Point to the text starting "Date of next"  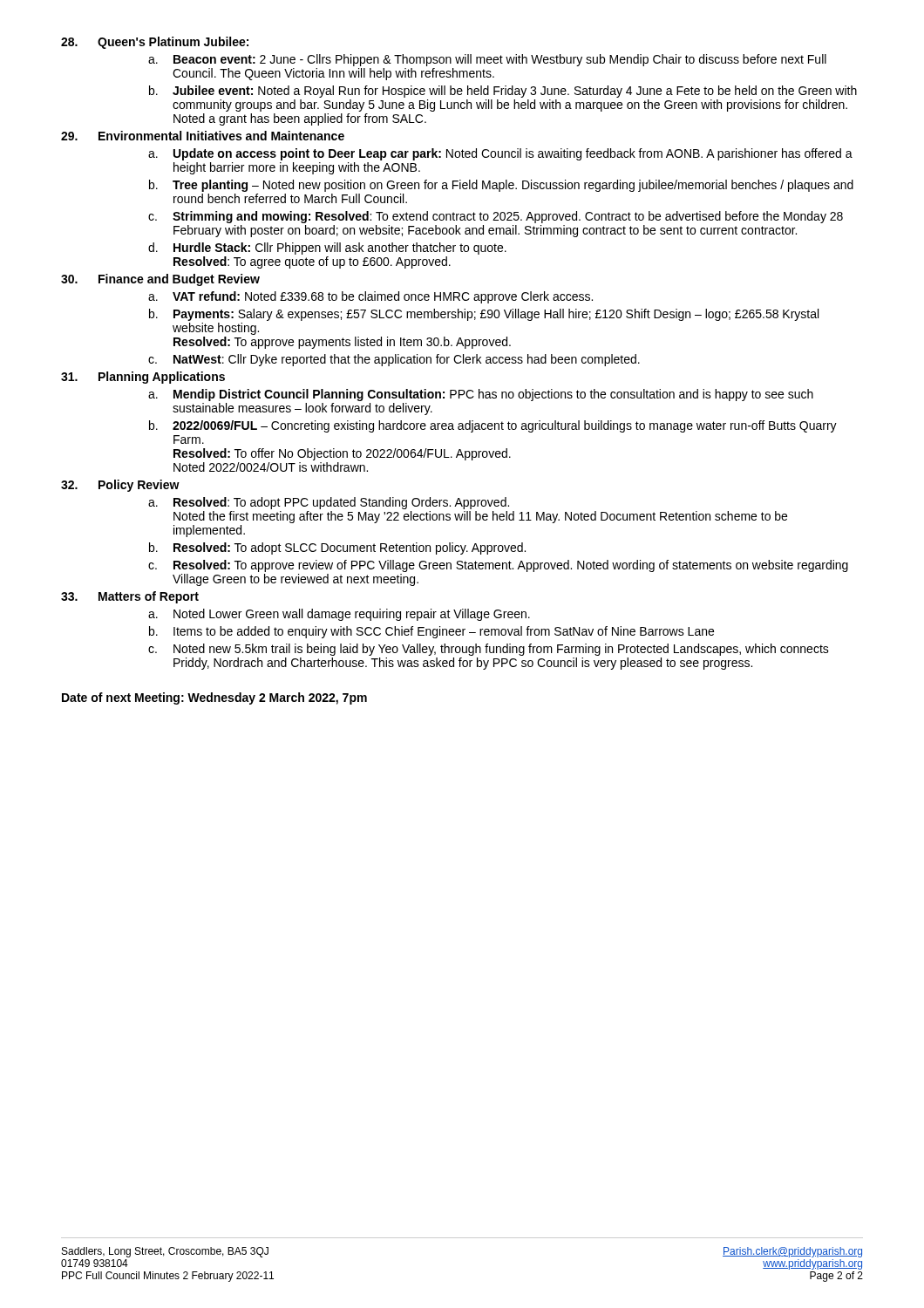point(214,698)
